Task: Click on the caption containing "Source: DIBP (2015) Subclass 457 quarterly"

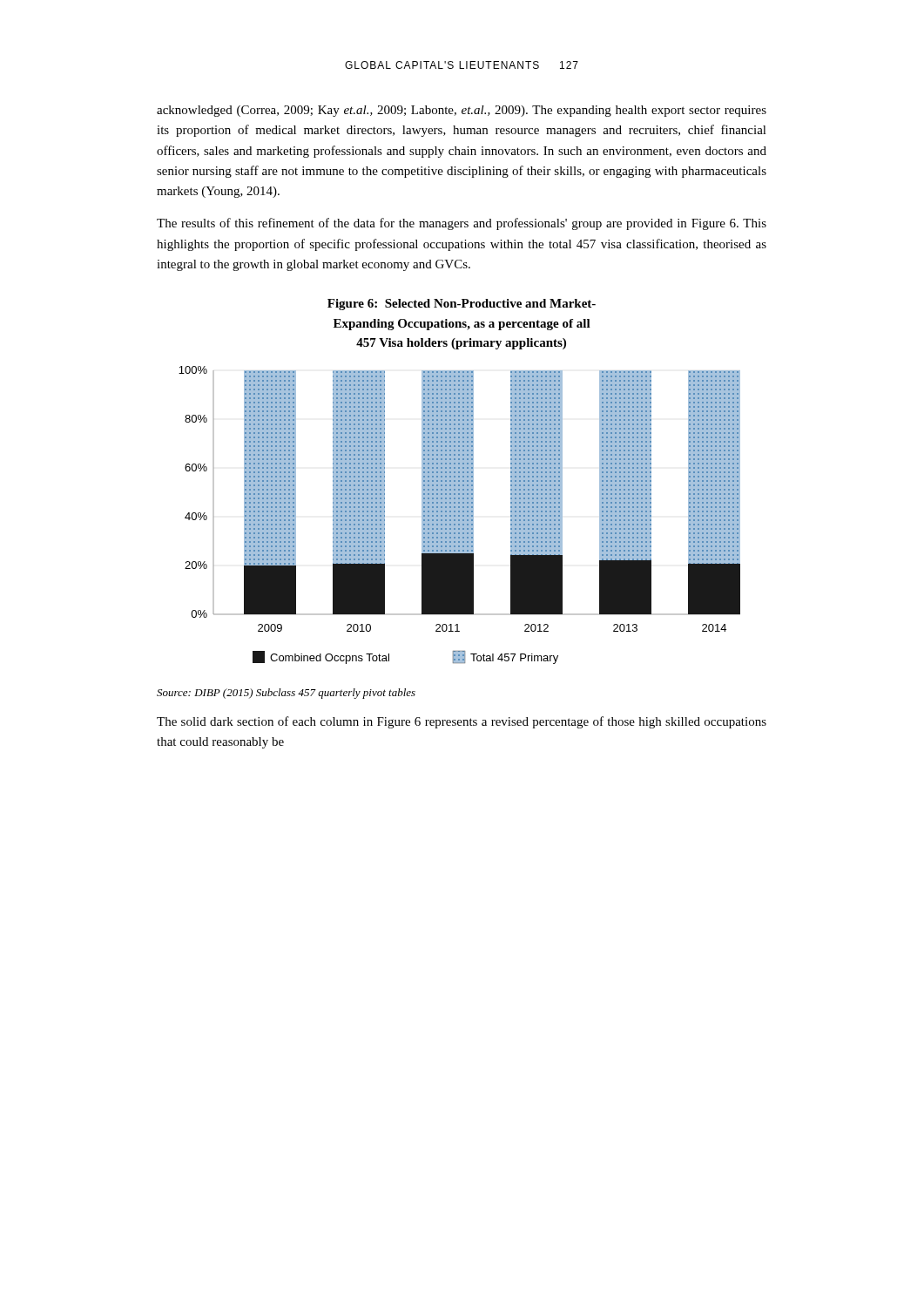Action: point(286,692)
